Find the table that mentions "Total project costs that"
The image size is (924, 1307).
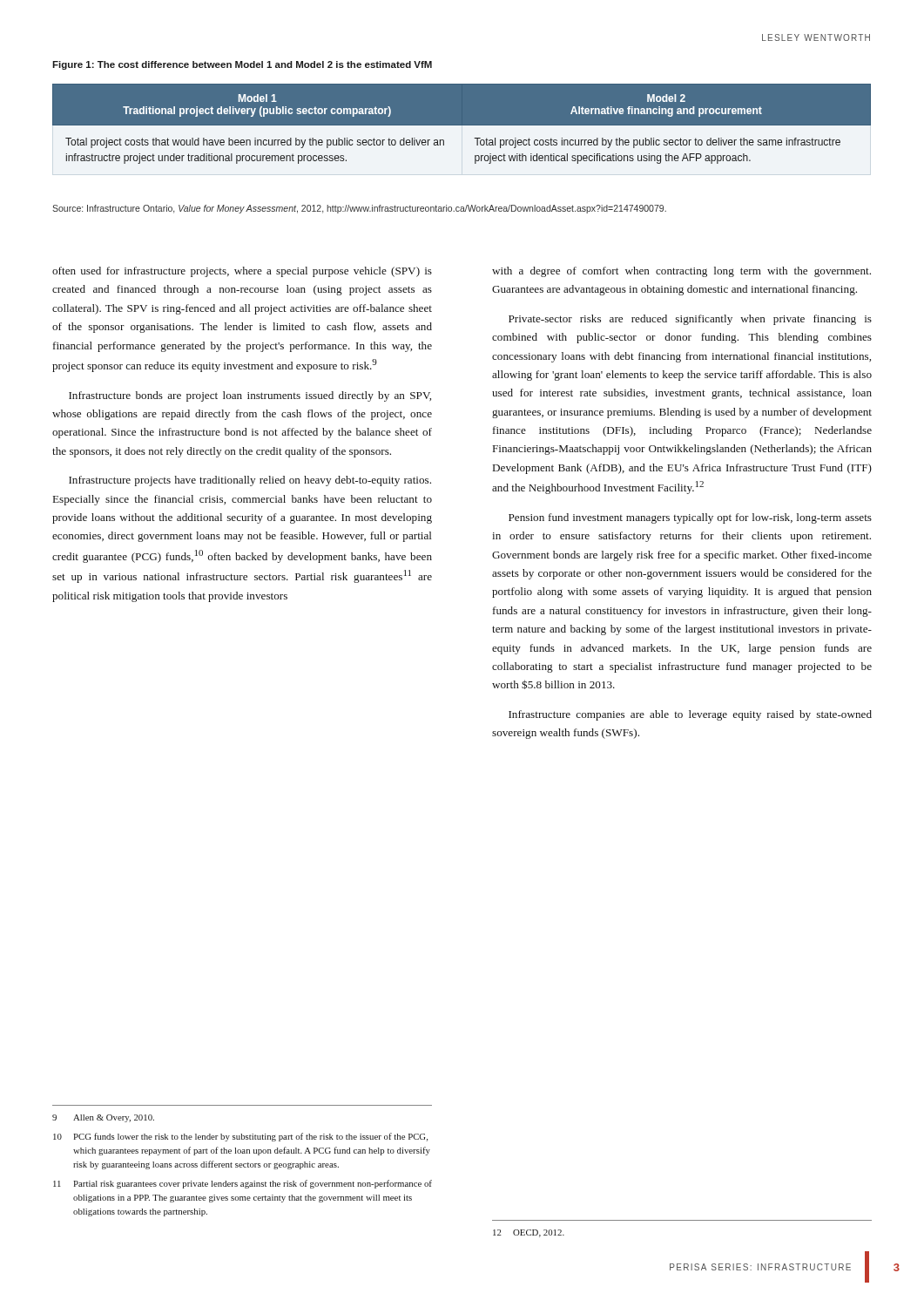462,129
